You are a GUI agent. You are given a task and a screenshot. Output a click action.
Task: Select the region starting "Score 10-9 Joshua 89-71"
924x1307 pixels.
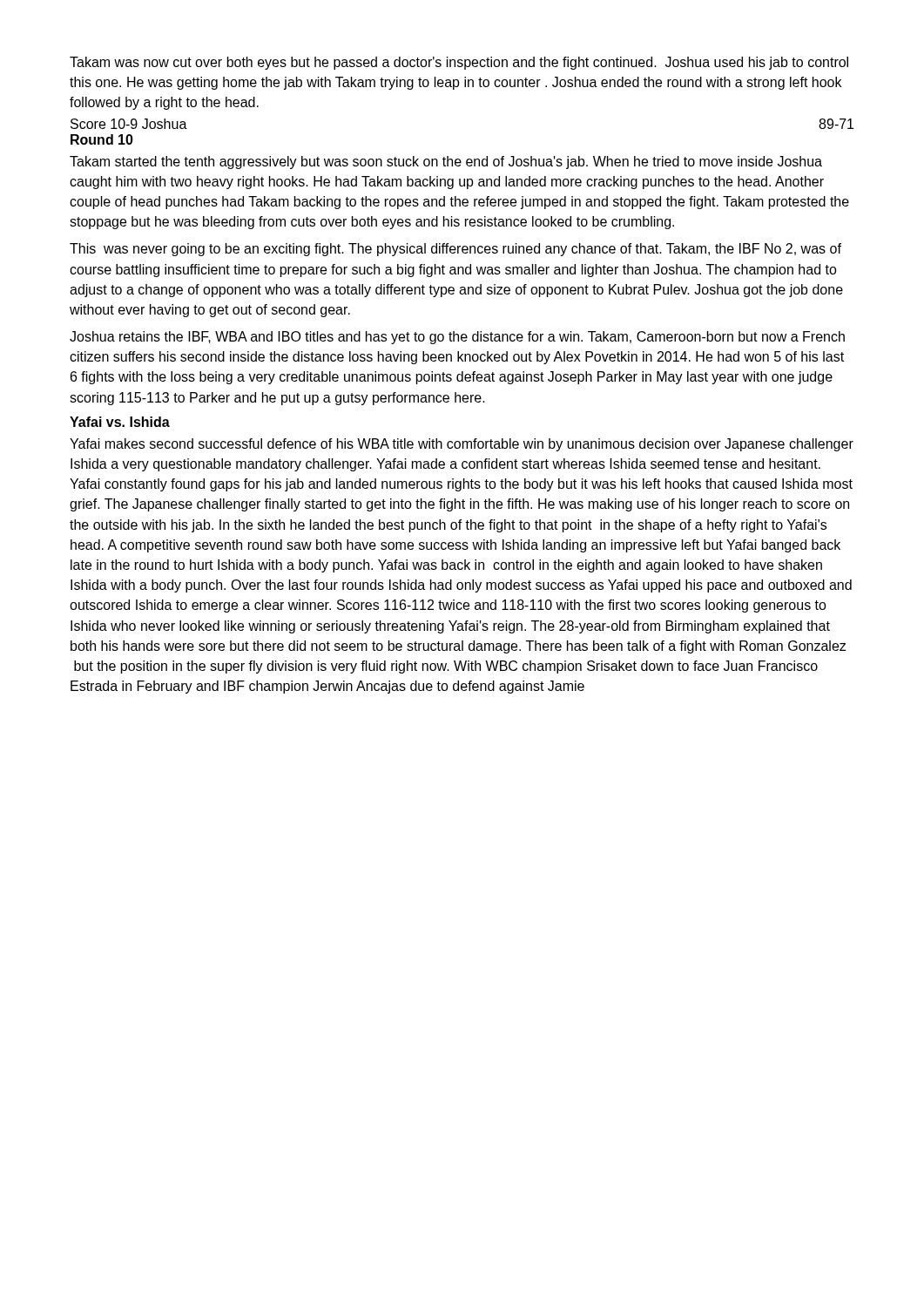coord(124,123)
